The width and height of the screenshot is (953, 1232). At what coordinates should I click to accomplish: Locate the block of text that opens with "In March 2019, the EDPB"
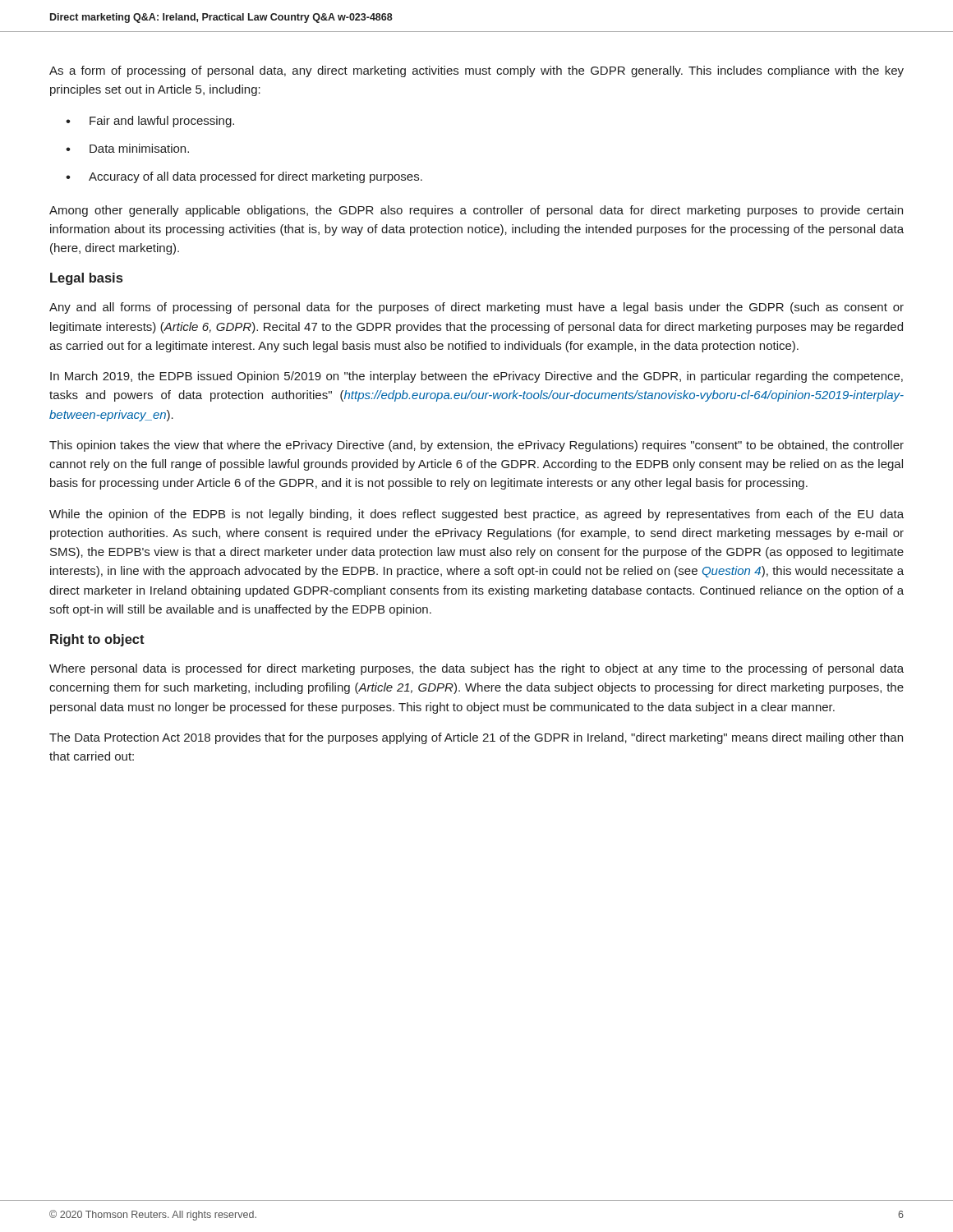point(476,395)
